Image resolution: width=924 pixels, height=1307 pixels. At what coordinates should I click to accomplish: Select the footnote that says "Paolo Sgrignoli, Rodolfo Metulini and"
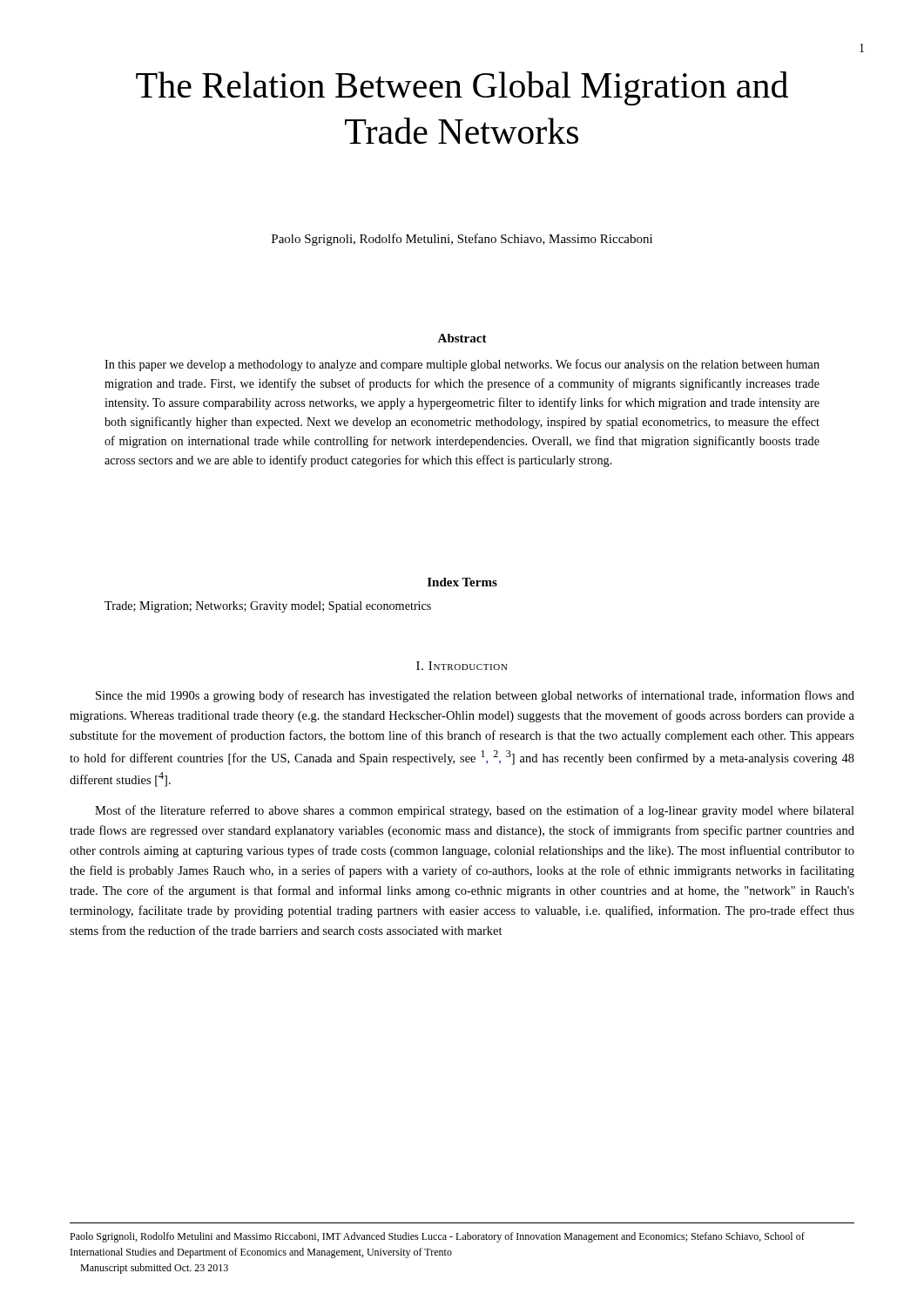pos(437,1252)
